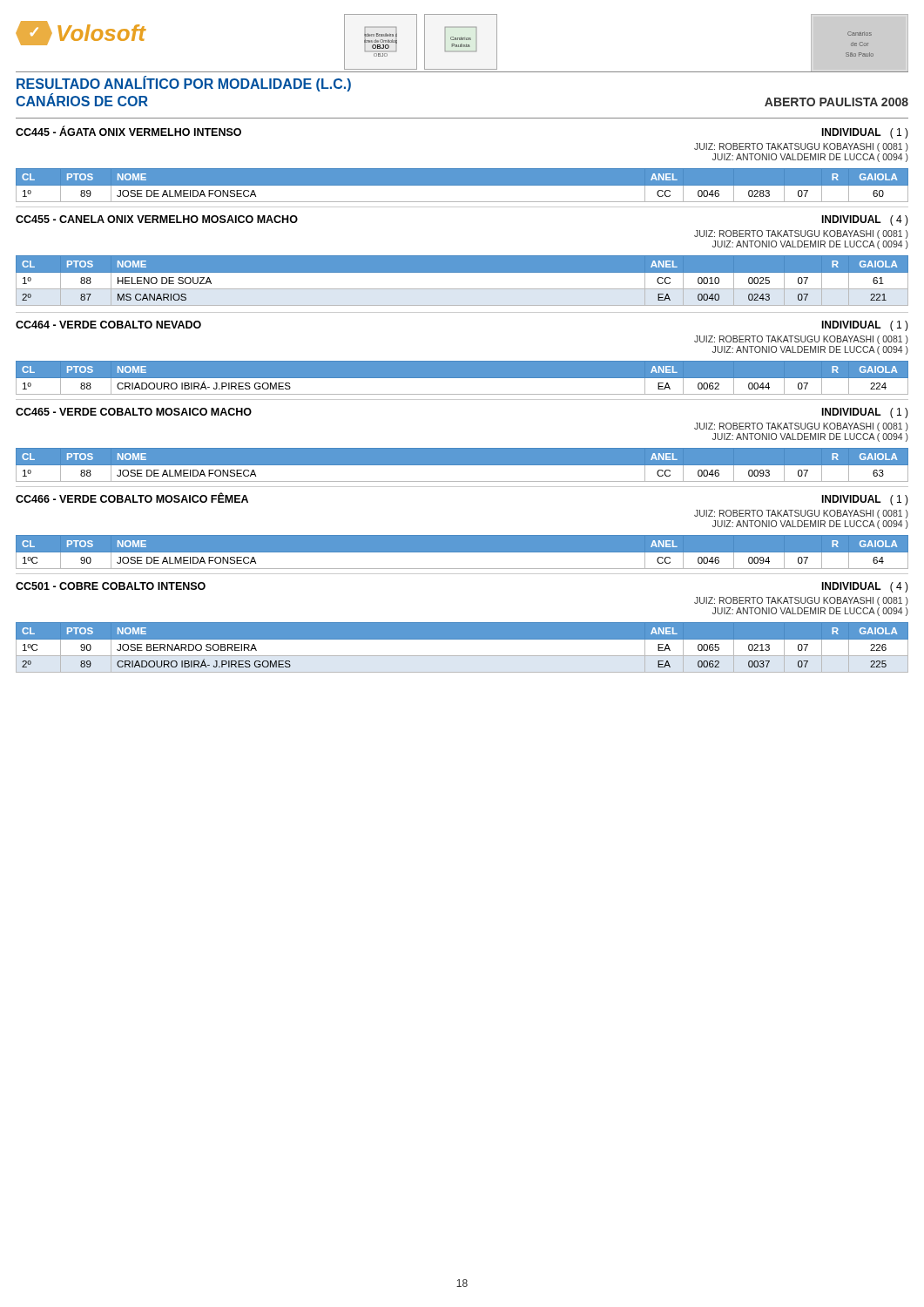Find the section header on this page that starts "CC466 - VERDE COBALTO MOSAICO FÊMEA"

123,500
